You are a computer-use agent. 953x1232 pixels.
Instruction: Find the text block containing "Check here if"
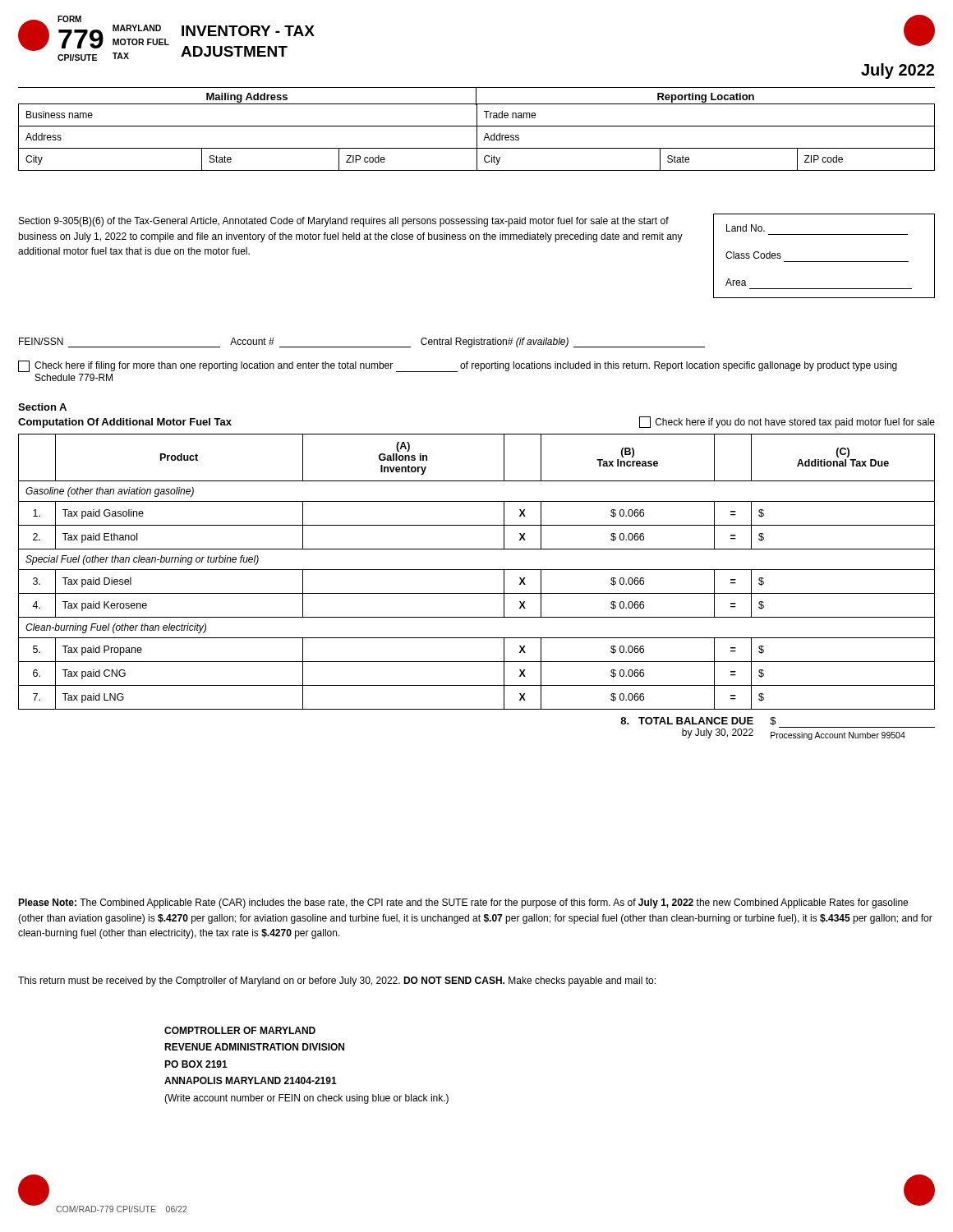click(x=476, y=372)
